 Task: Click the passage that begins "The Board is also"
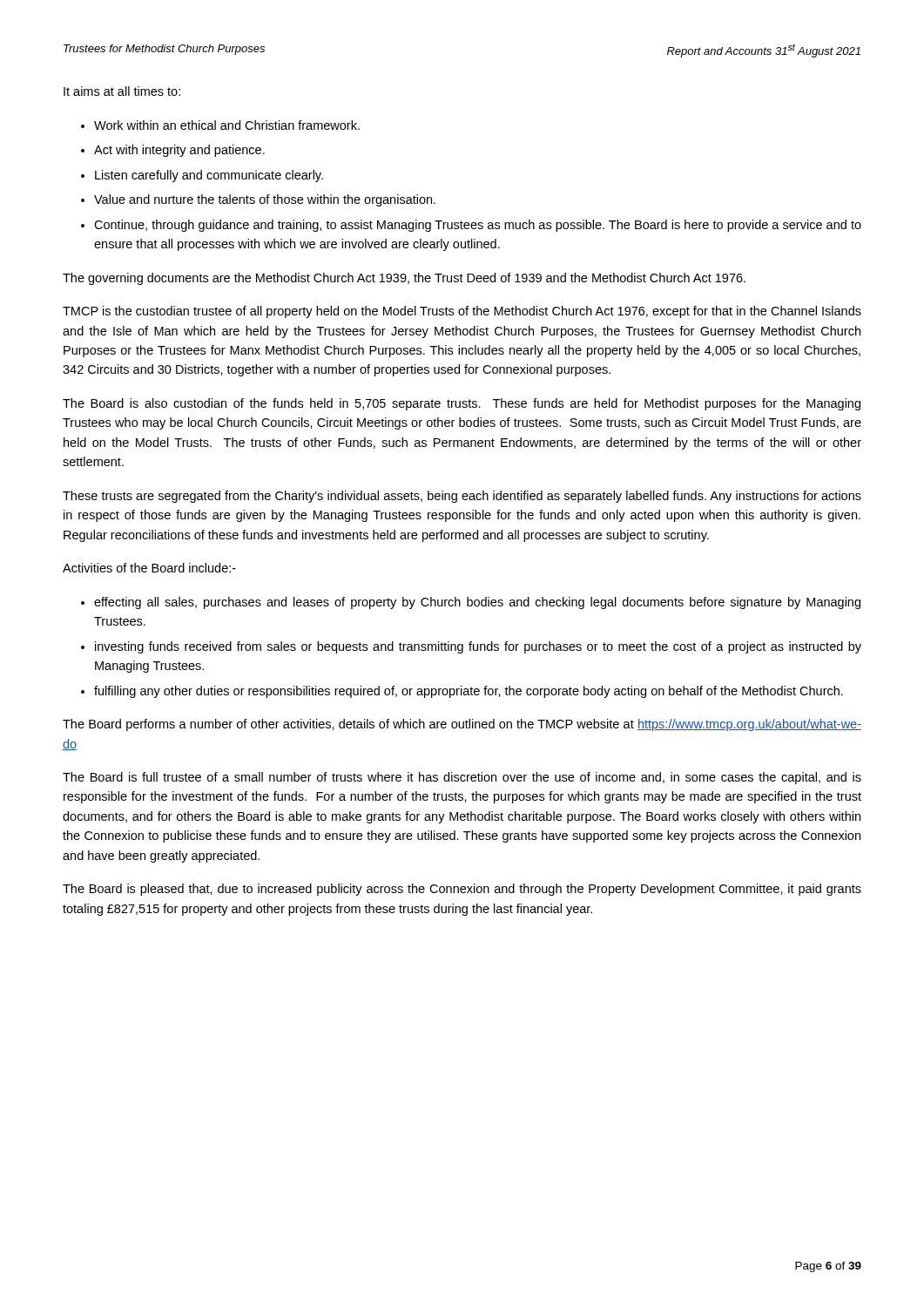[x=462, y=433]
